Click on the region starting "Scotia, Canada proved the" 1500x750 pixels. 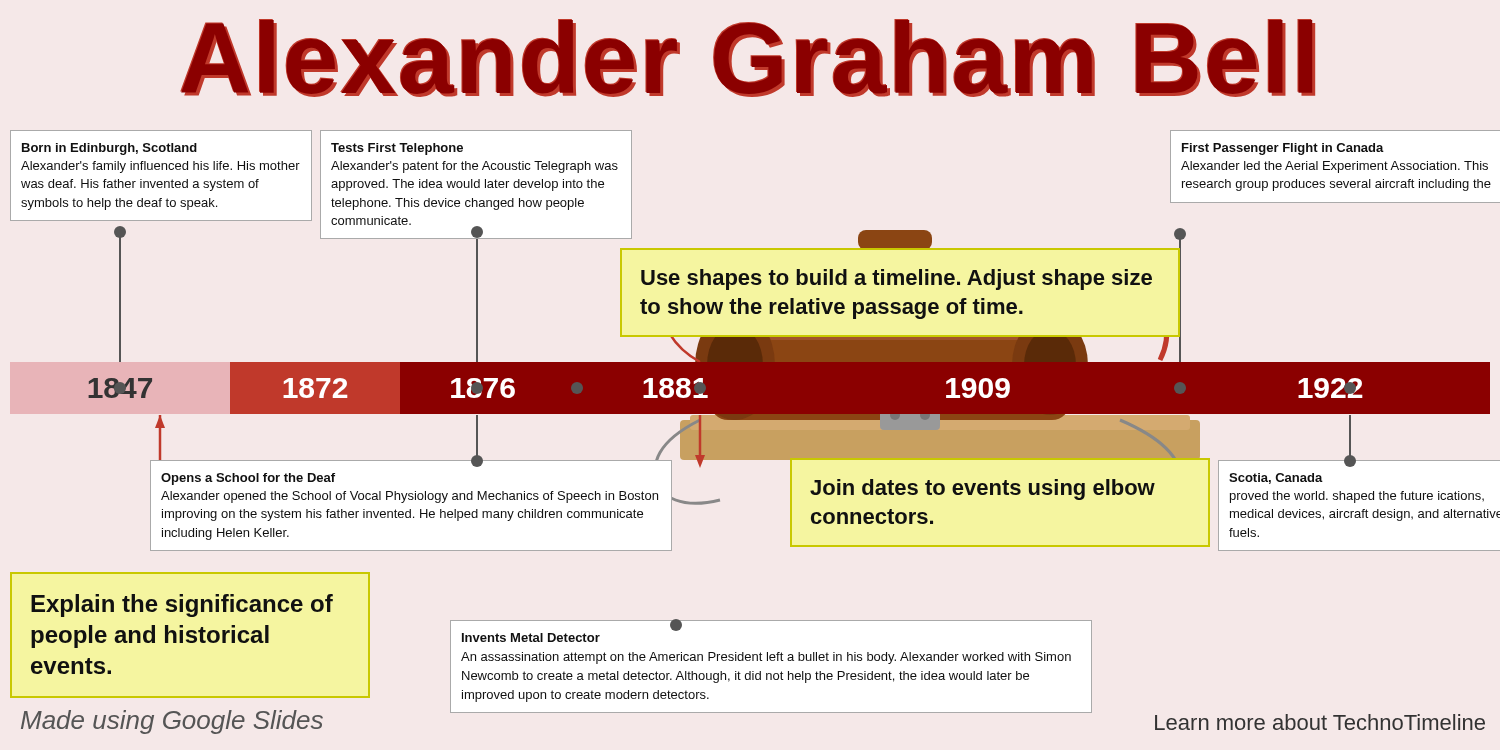1364,505
